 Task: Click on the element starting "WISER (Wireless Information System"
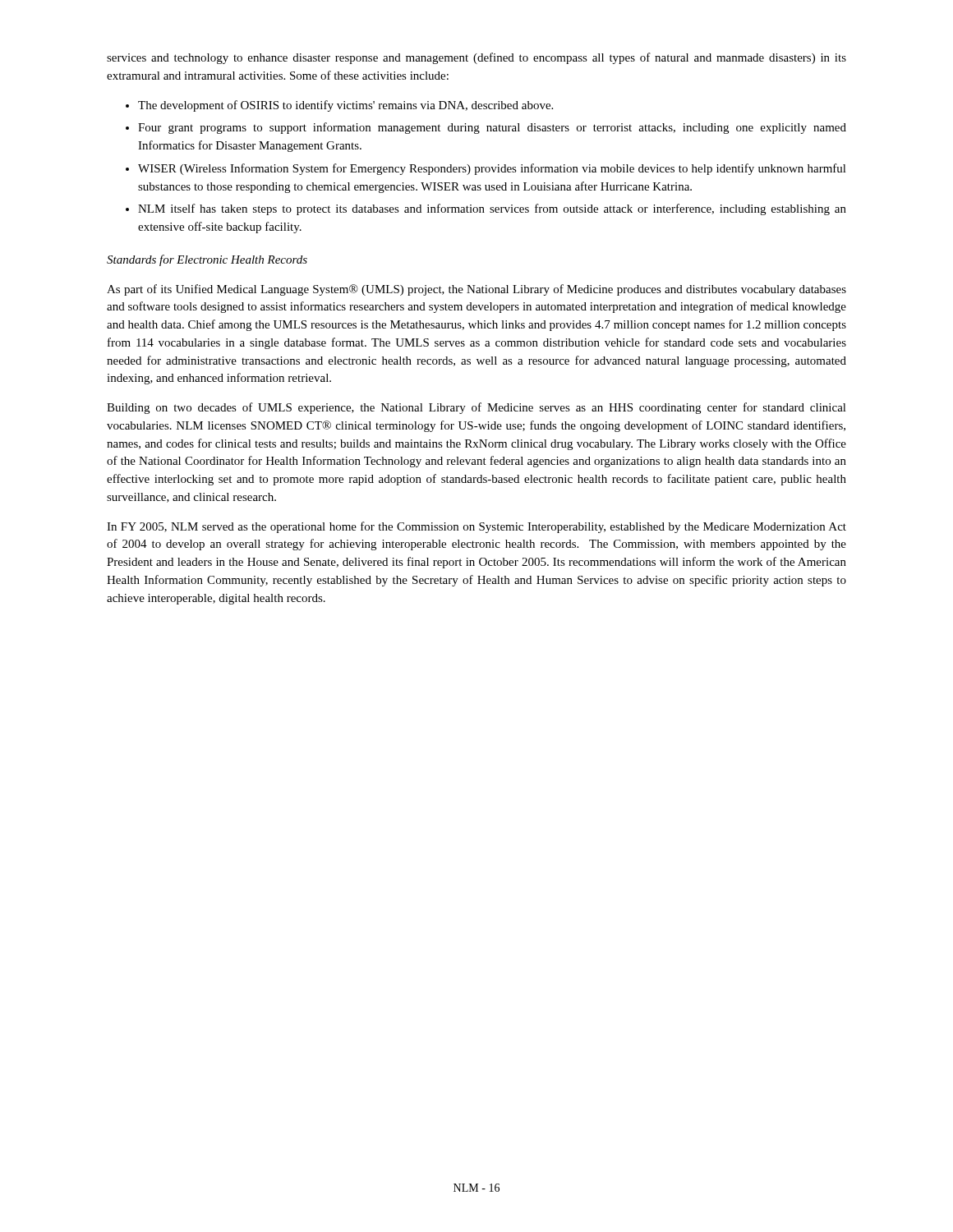[x=492, y=177]
